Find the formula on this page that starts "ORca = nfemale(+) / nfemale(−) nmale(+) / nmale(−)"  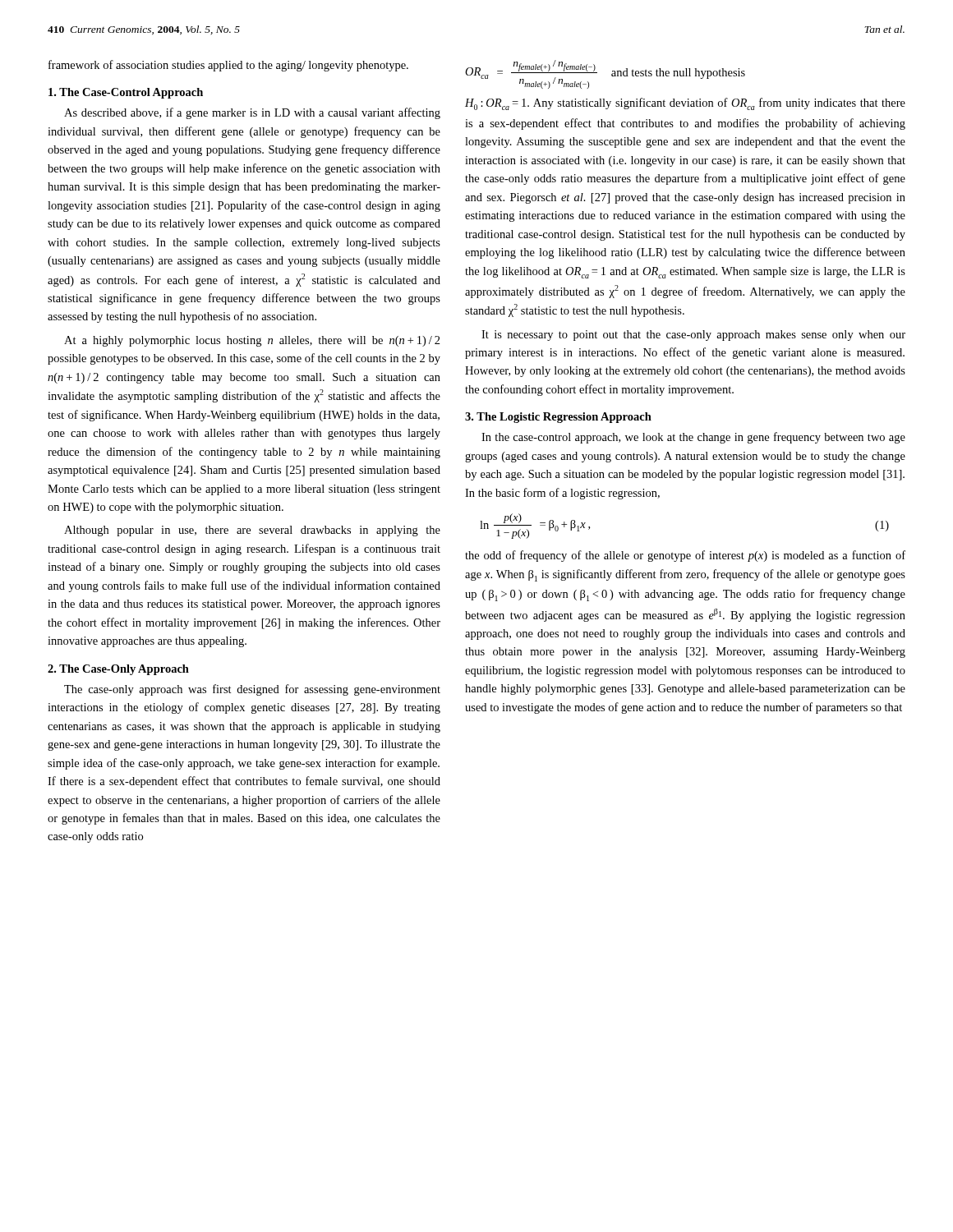point(605,72)
